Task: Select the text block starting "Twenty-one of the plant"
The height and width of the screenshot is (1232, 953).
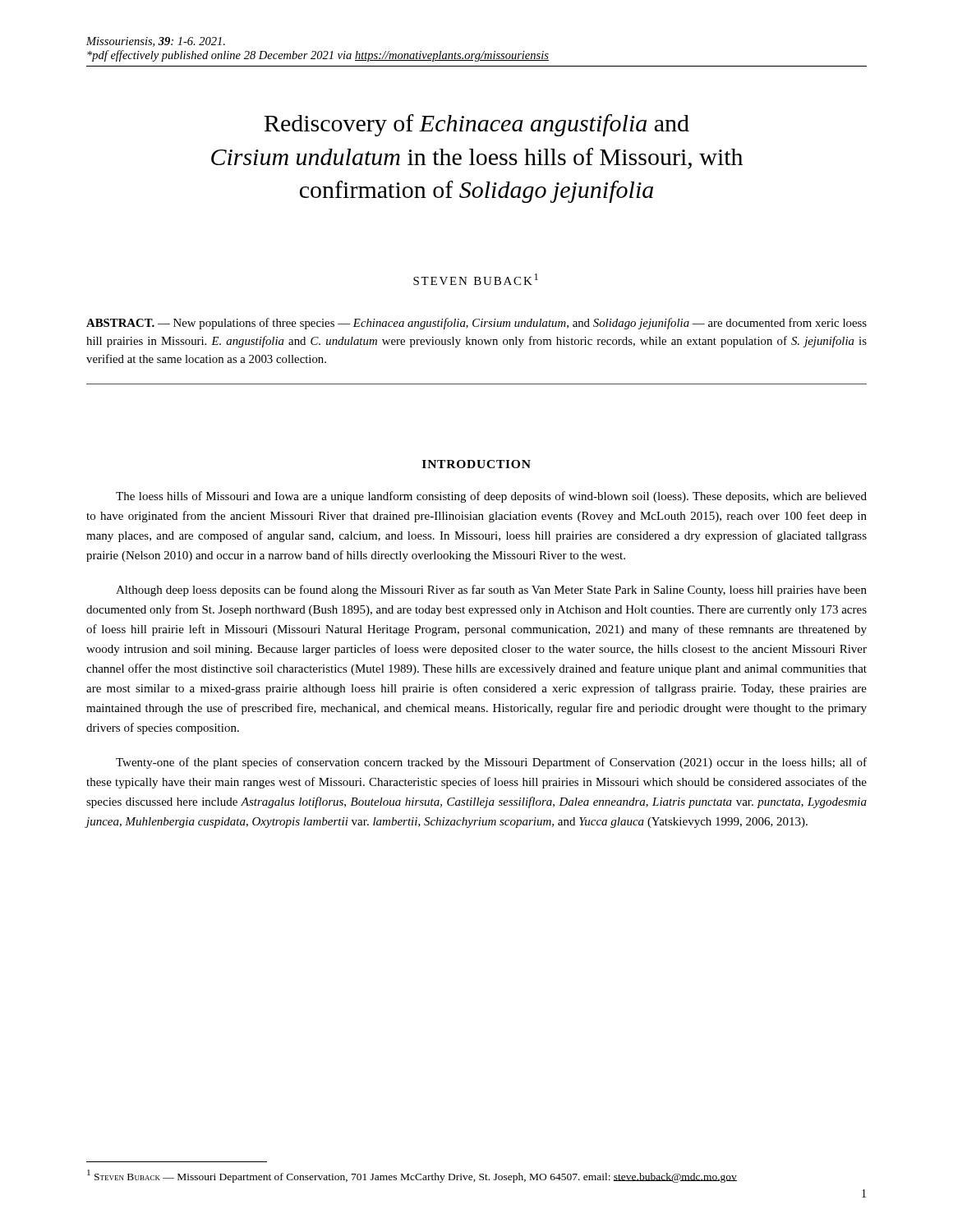Action: pos(476,792)
